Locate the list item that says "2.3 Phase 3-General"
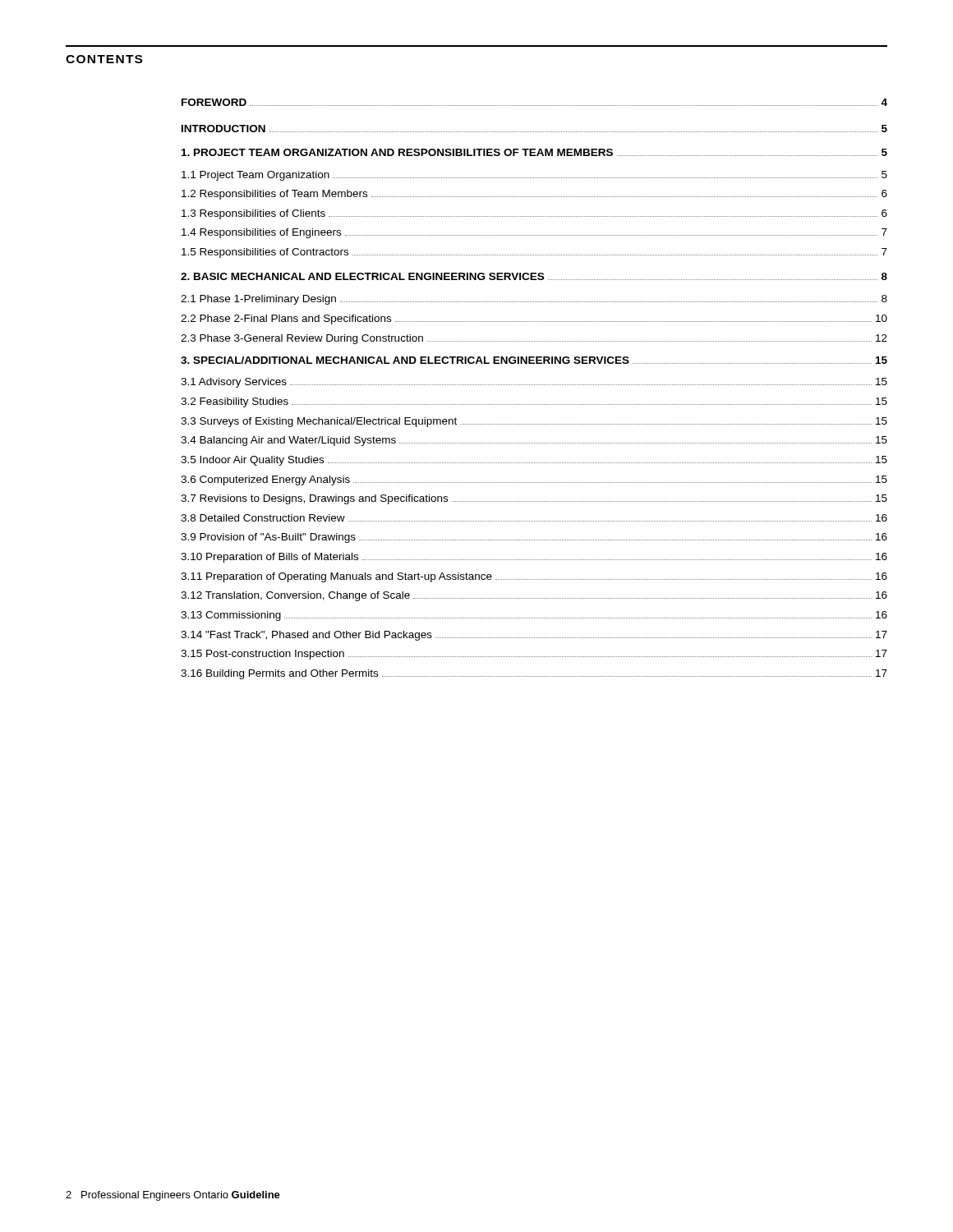This screenshot has width=953, height=1232. click(x=534, y=338)
